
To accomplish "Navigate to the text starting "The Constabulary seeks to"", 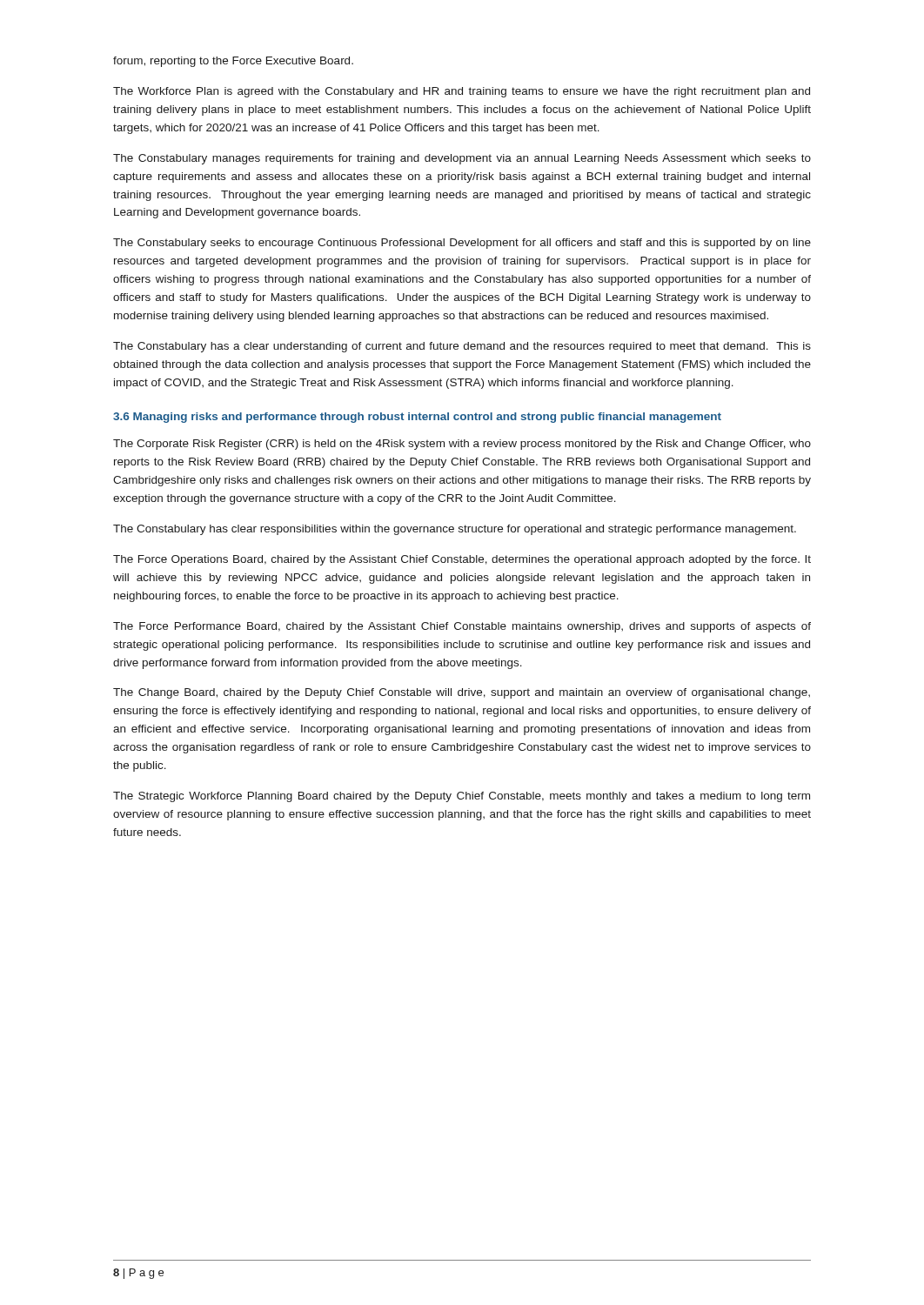I will pos(462,279).
